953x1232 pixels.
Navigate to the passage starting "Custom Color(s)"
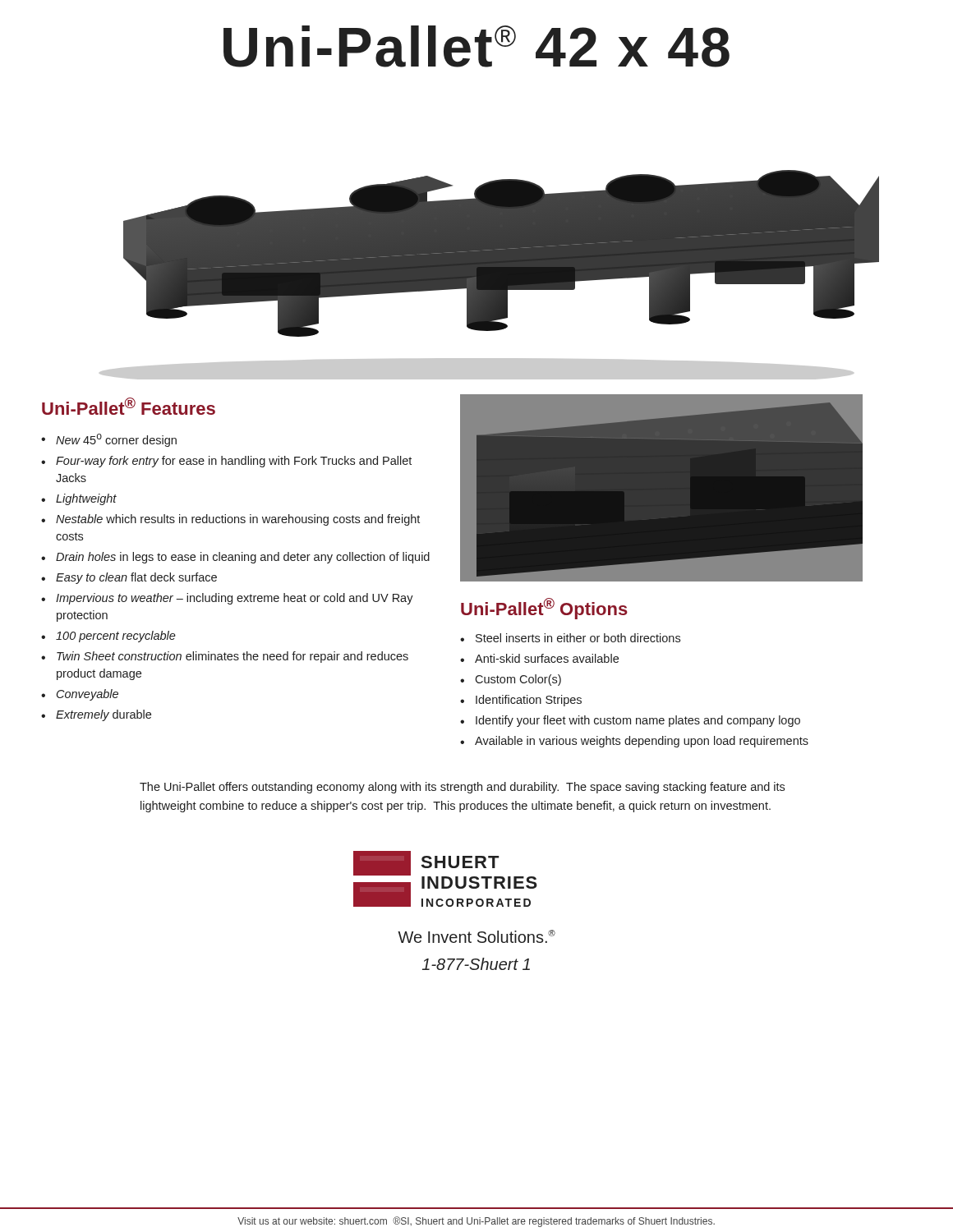518,680
